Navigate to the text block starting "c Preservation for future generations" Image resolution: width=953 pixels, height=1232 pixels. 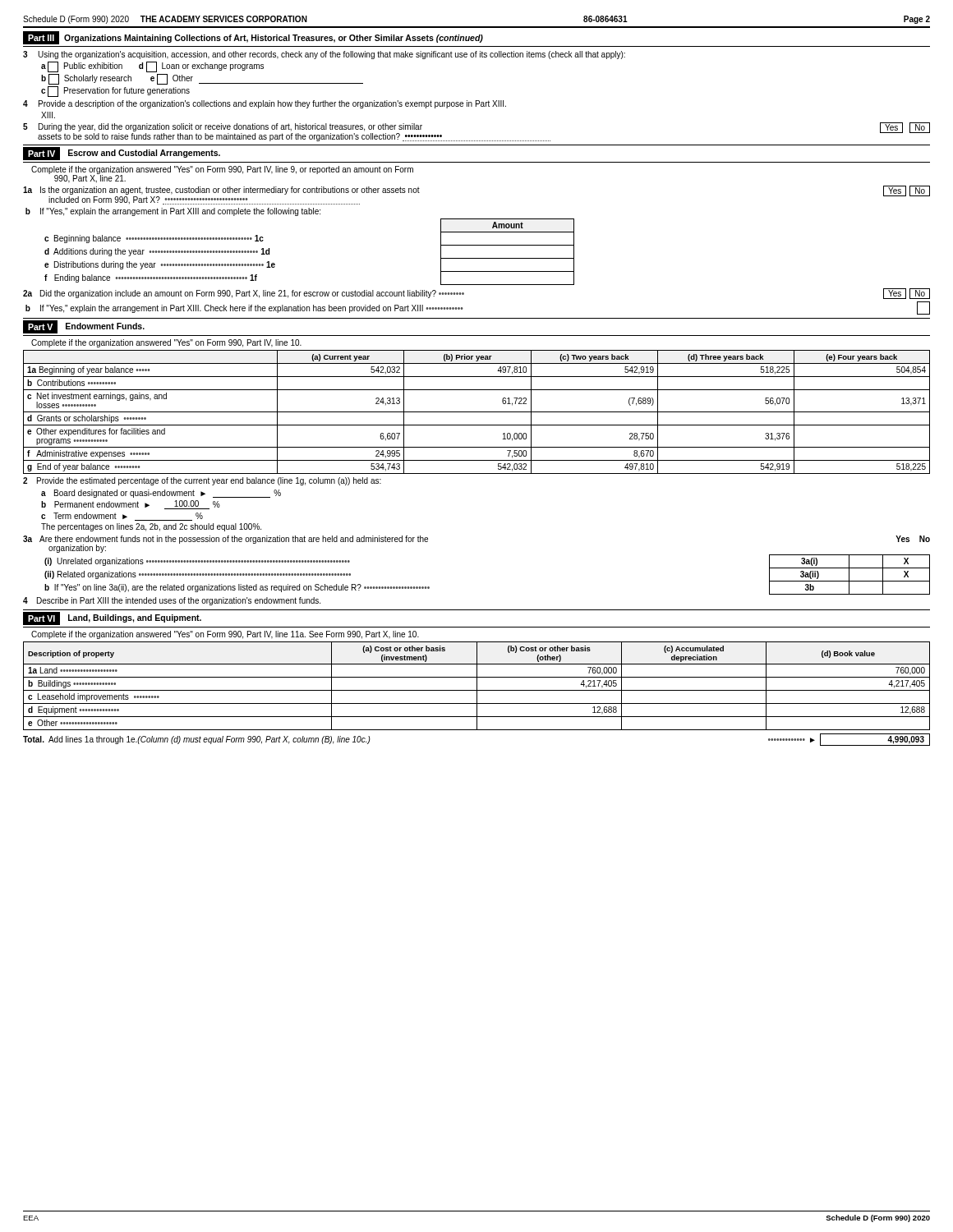[x=115, y=92]
